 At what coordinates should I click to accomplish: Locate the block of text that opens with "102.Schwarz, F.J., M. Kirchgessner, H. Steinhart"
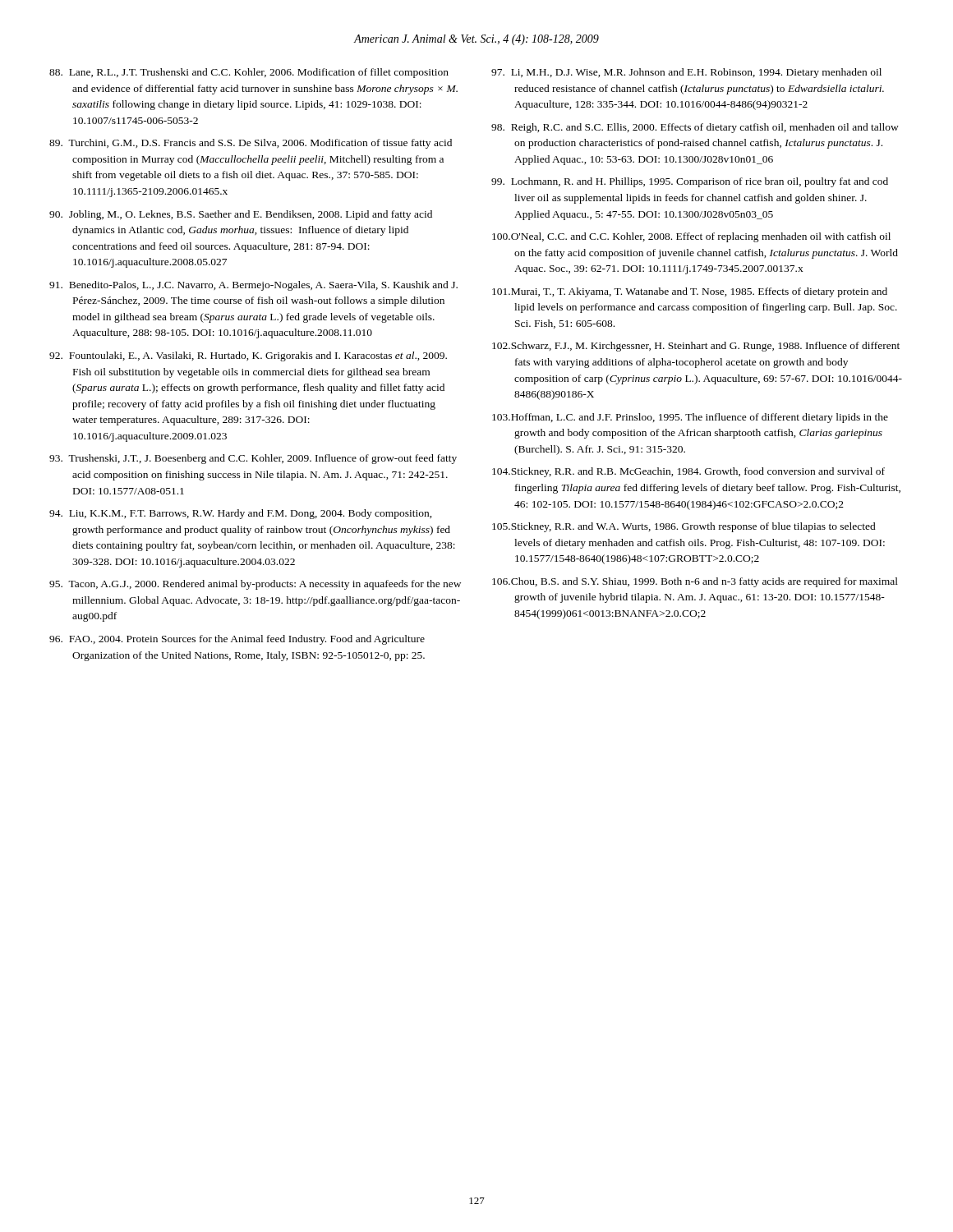[x=697, y=370]
